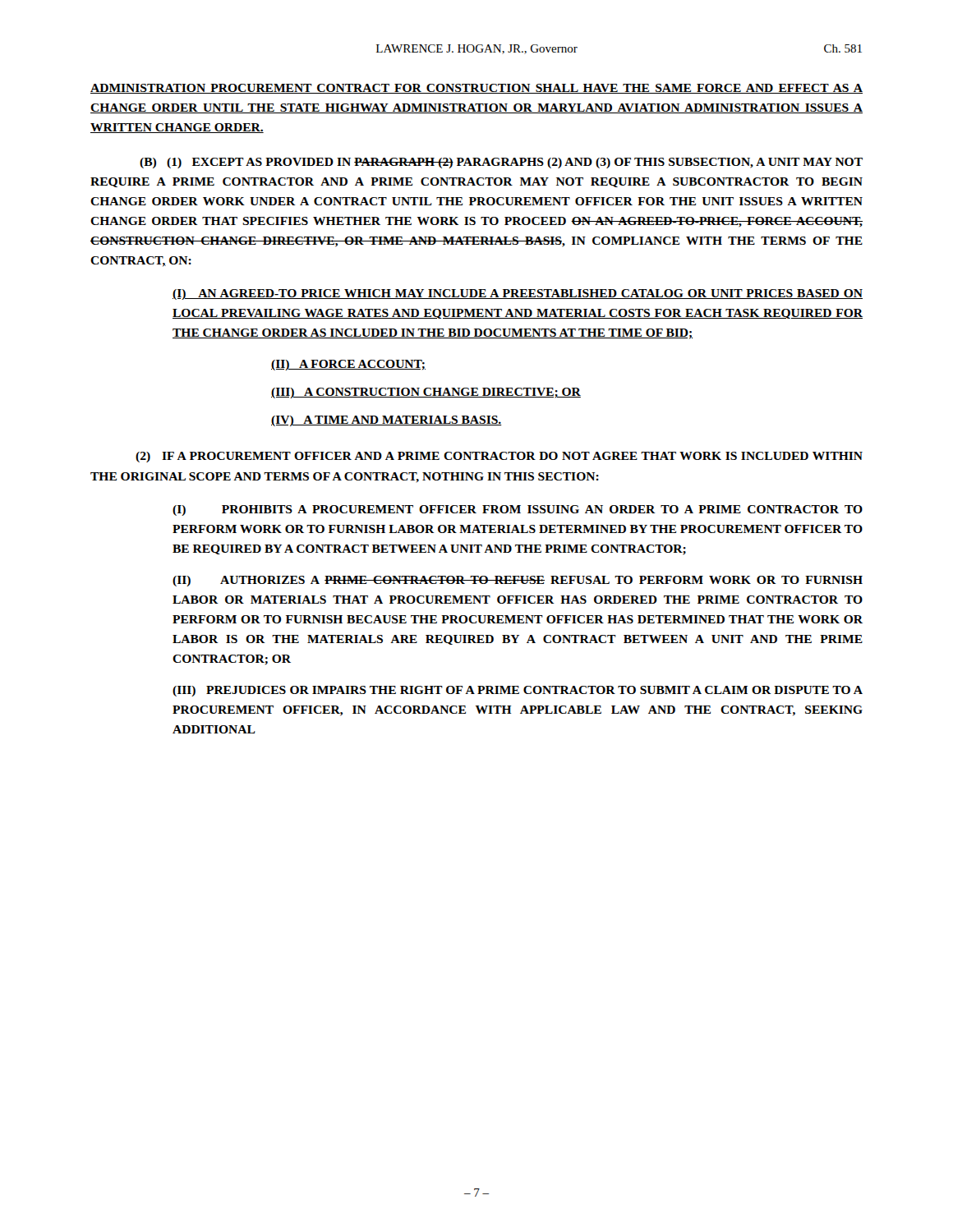This screenshot has height=1232, width=953.
Task: Select the list item that says "(II) A Force Account;"
Action: coord(348,364)
